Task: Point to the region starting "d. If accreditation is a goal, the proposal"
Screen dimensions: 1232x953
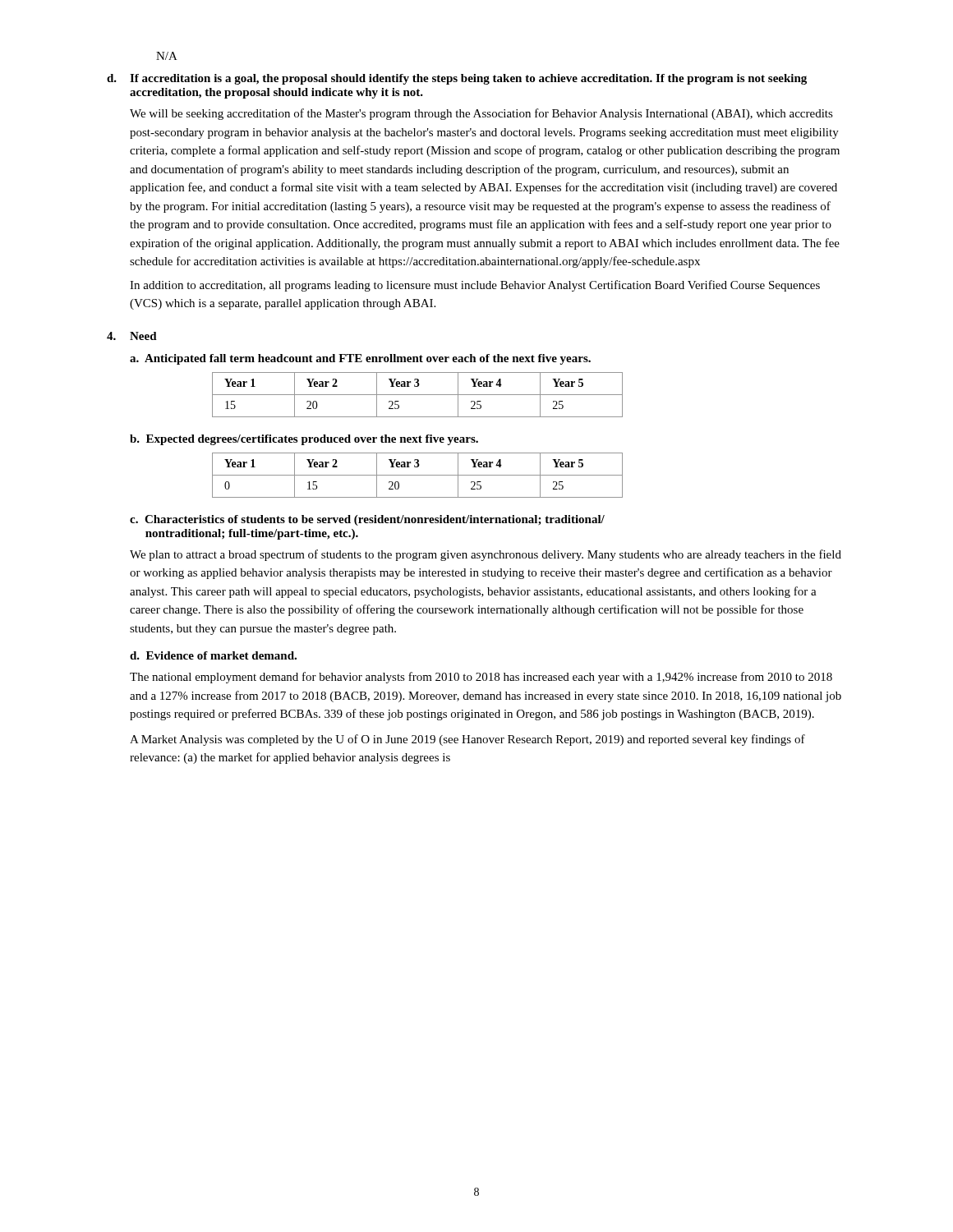Action: (476, 192)
